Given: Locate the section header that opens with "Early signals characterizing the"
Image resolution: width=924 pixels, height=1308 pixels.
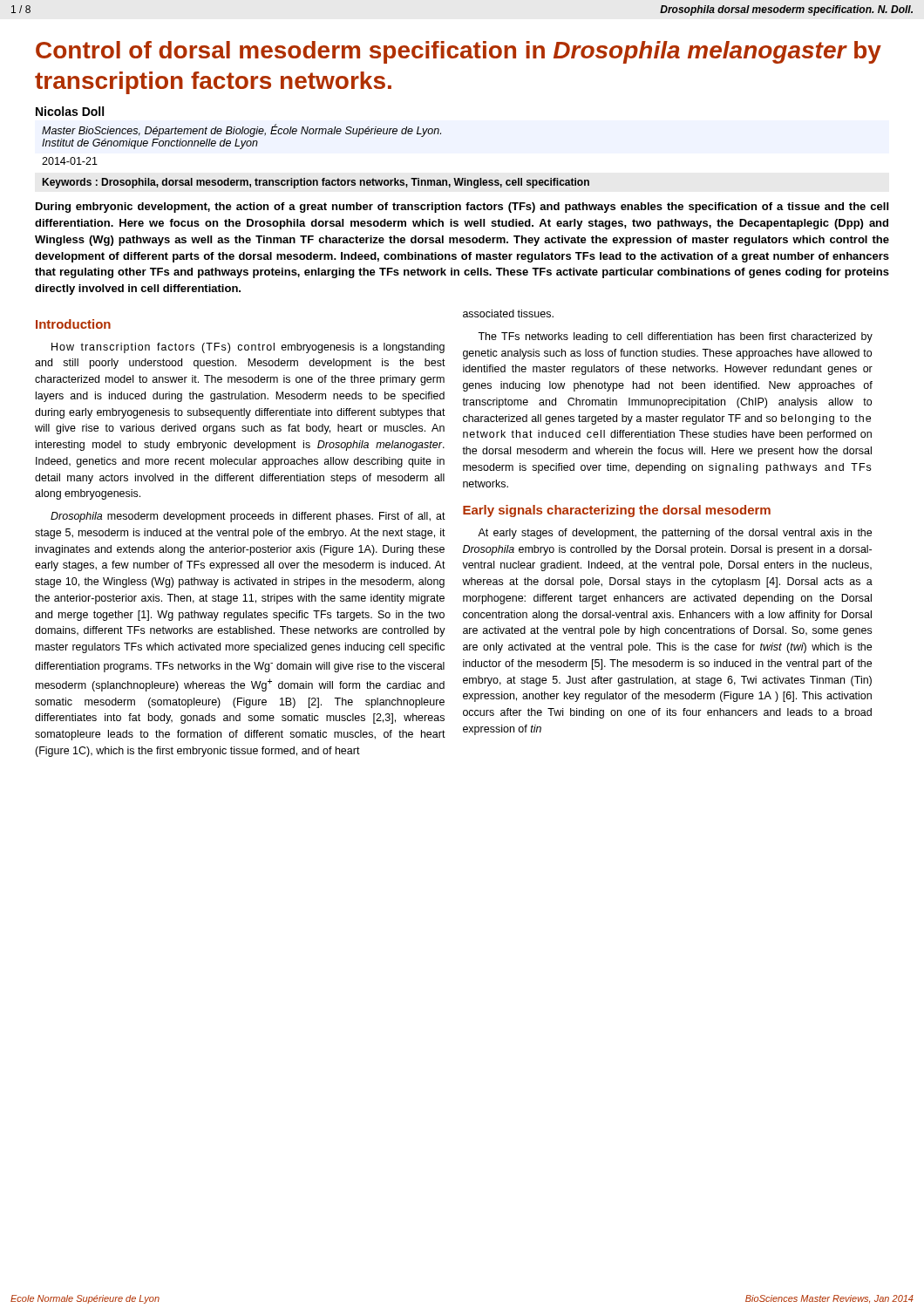Looking at the screenshot, I should click(617, 510).
